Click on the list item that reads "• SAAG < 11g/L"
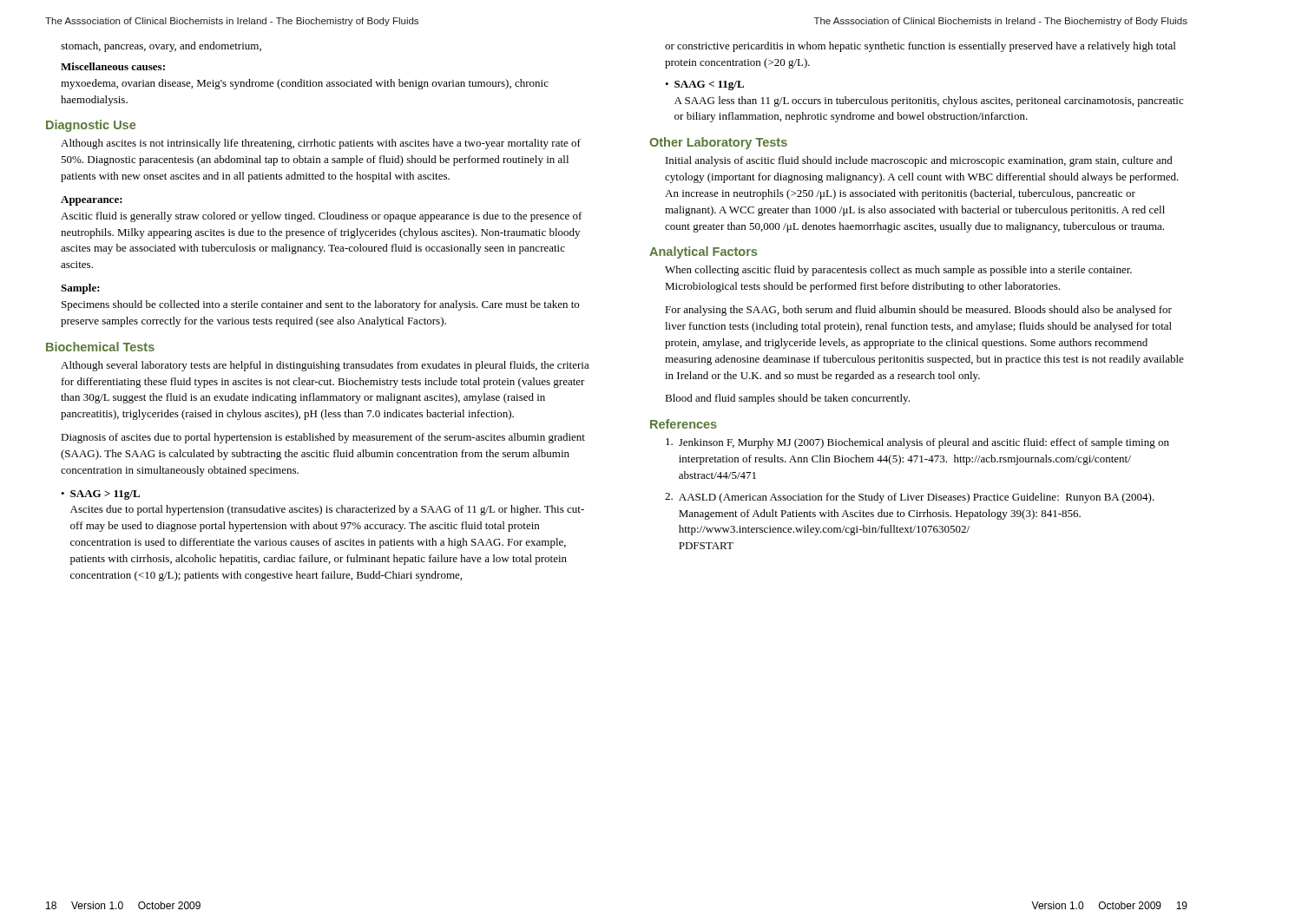Screen dimensions: 924x1302 [926, 101]
